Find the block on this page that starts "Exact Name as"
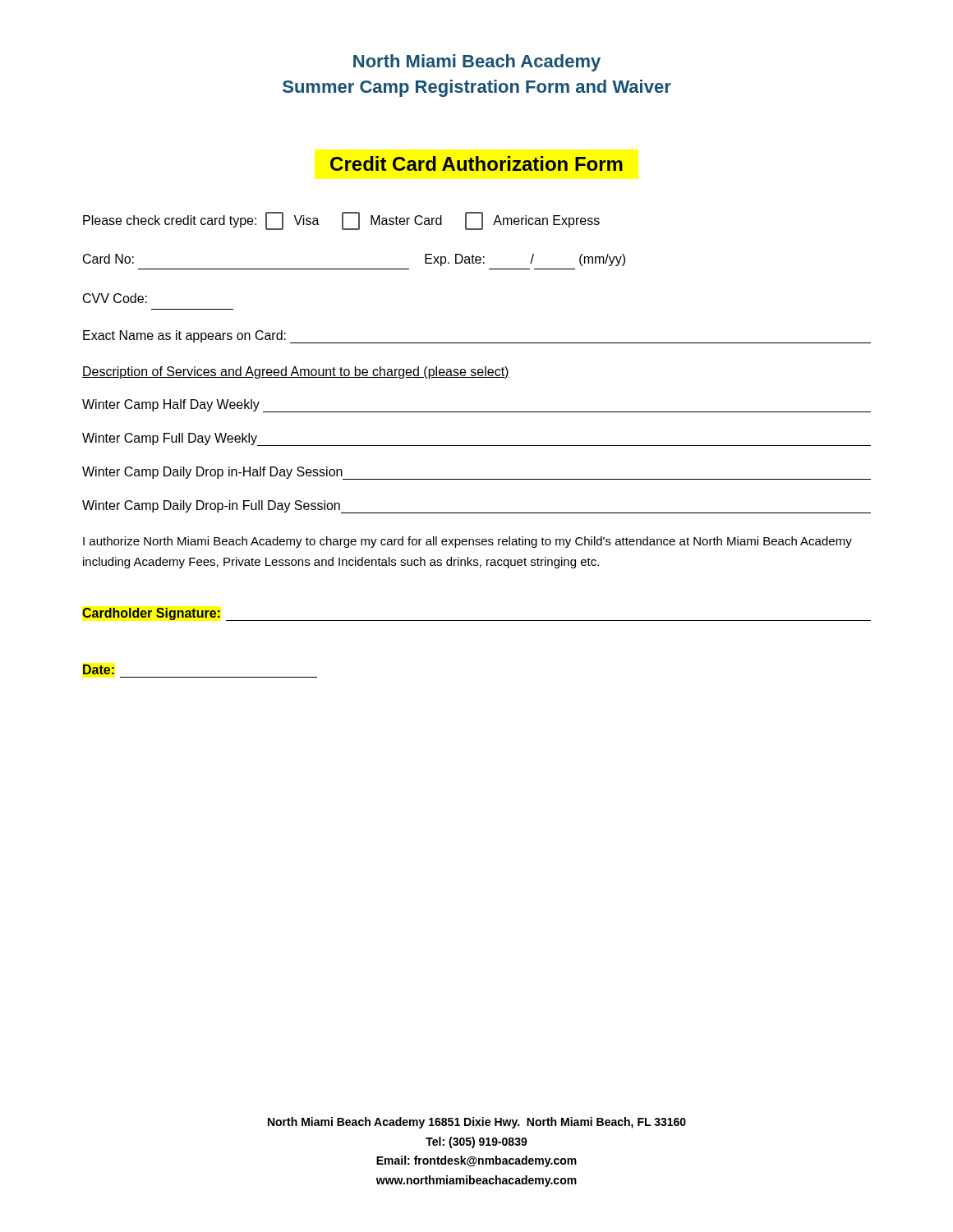Viewport: 953px width, 1232px height. click(x=476, y=335)
